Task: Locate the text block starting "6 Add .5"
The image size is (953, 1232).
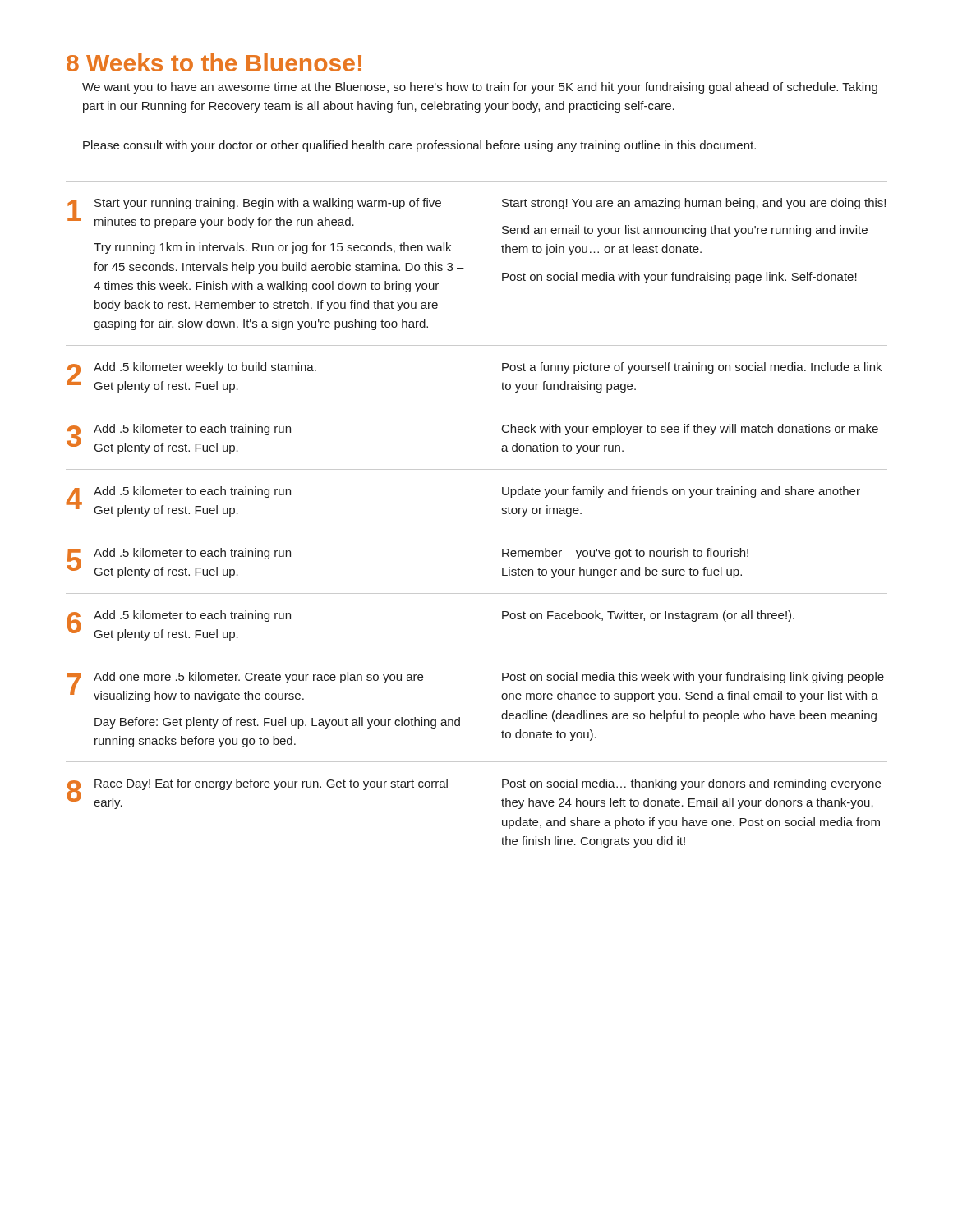Action: 179,624
